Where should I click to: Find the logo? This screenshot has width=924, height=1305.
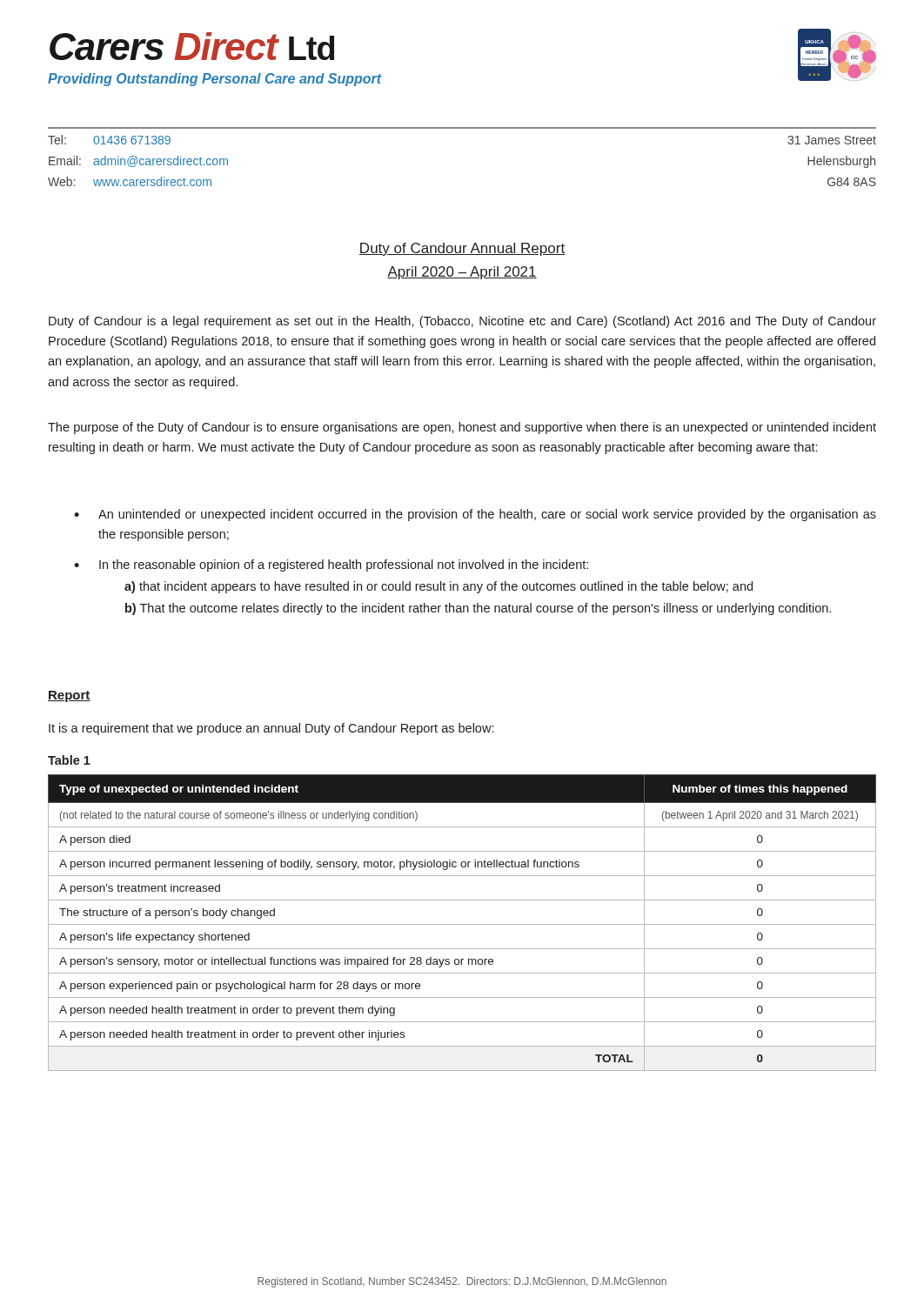pos(837,57)
